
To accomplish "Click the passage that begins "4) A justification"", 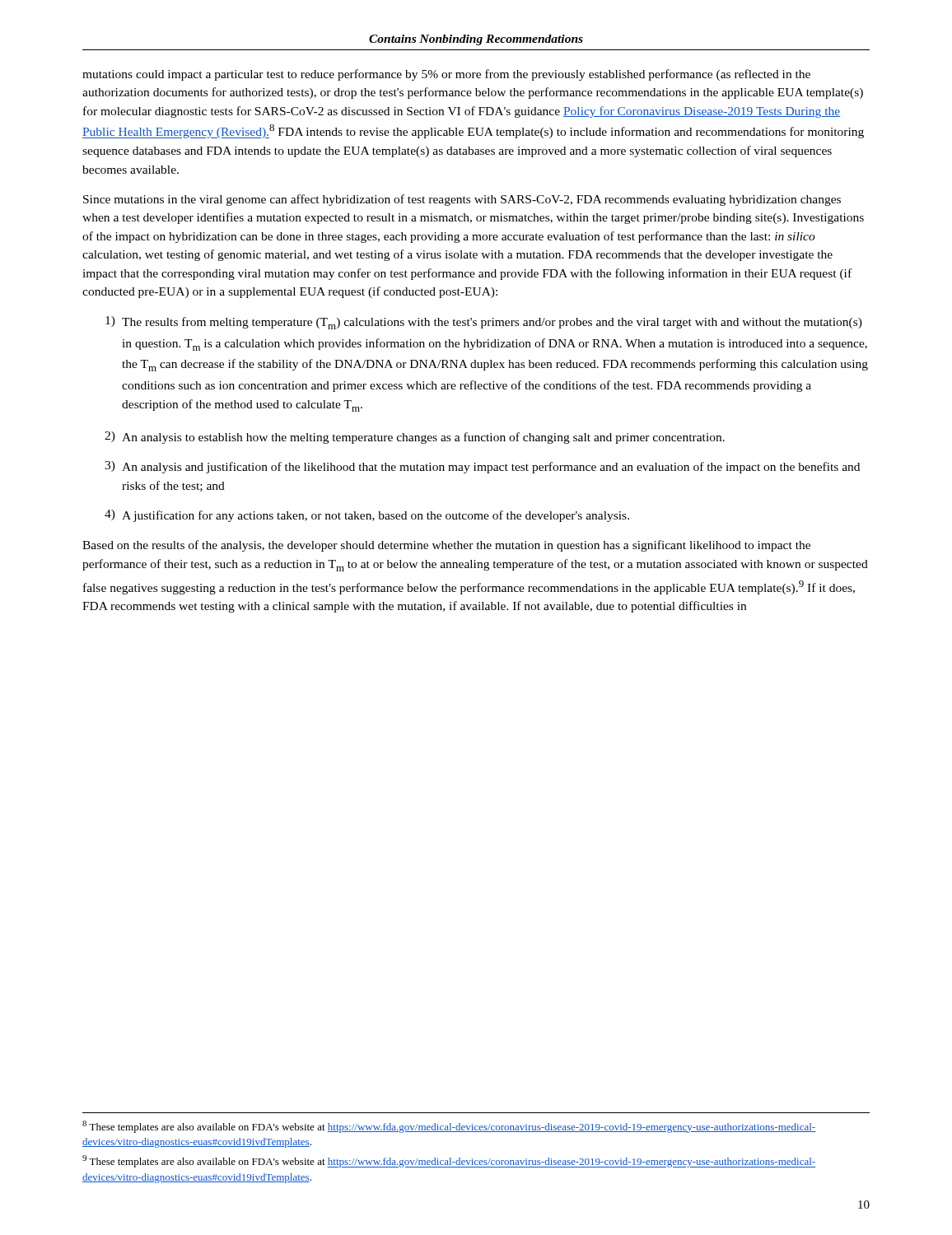I will [x=476, y=516].
